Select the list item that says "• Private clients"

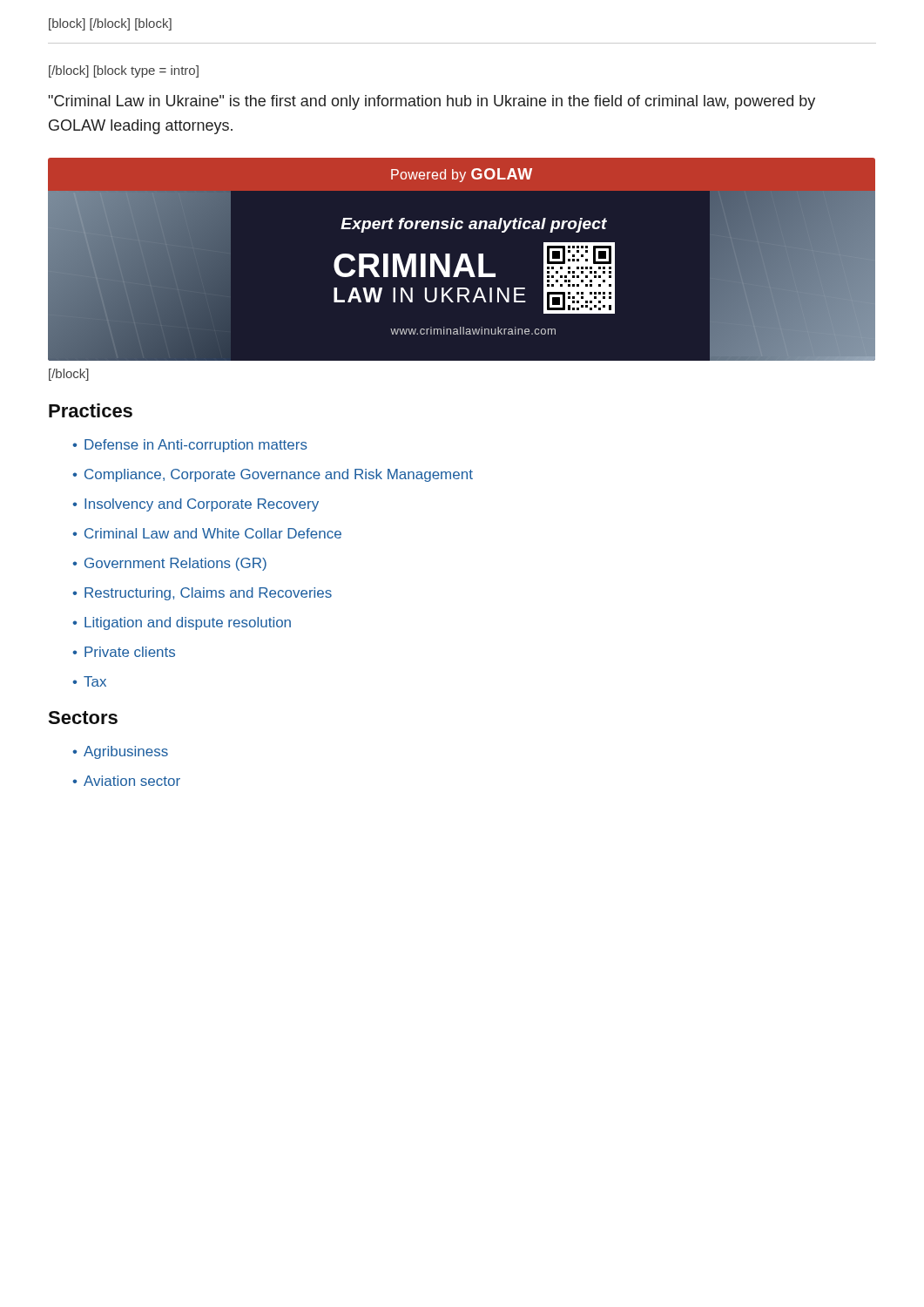pos(124,652)
